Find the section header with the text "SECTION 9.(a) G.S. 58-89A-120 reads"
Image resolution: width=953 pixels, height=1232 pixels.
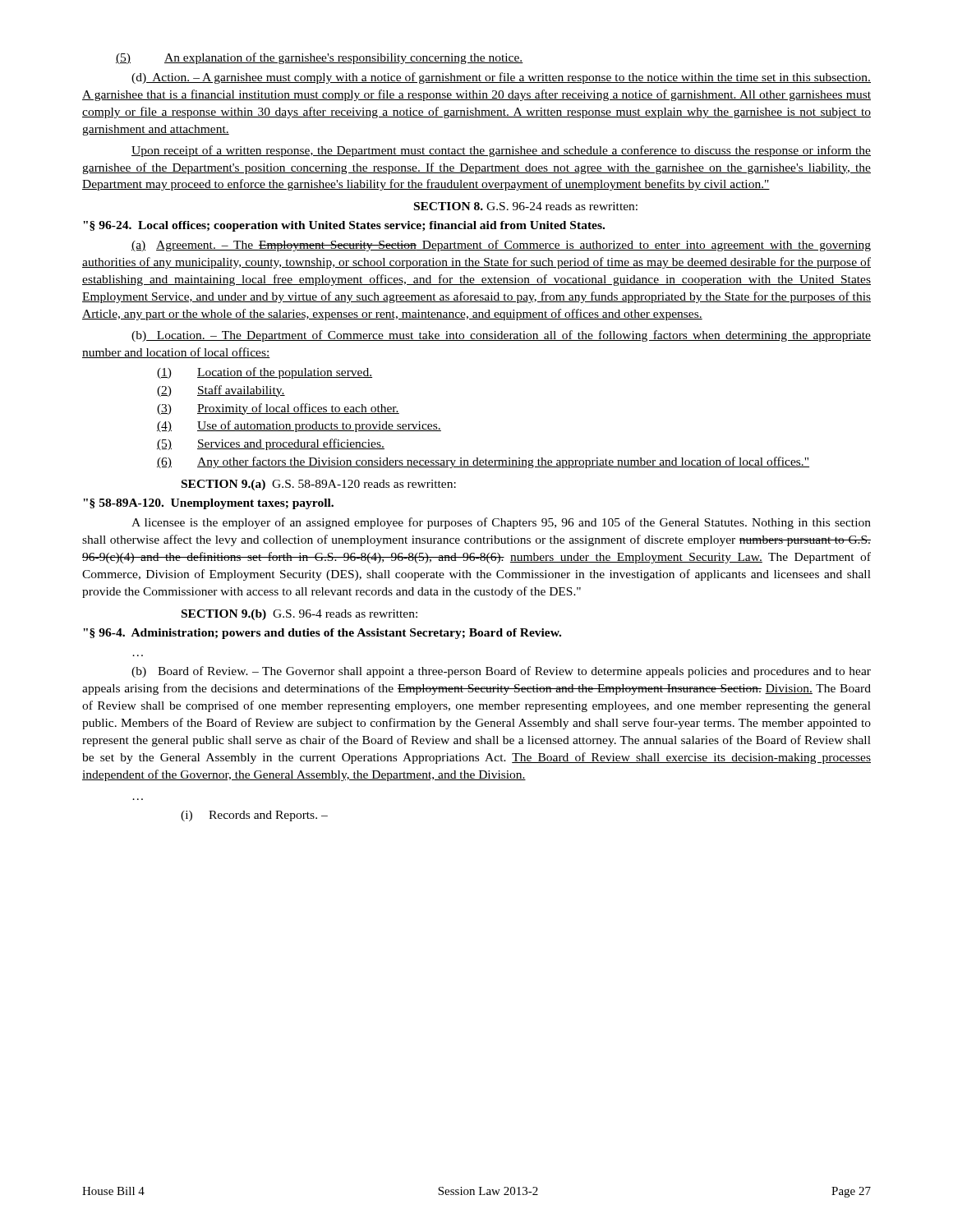319,483
